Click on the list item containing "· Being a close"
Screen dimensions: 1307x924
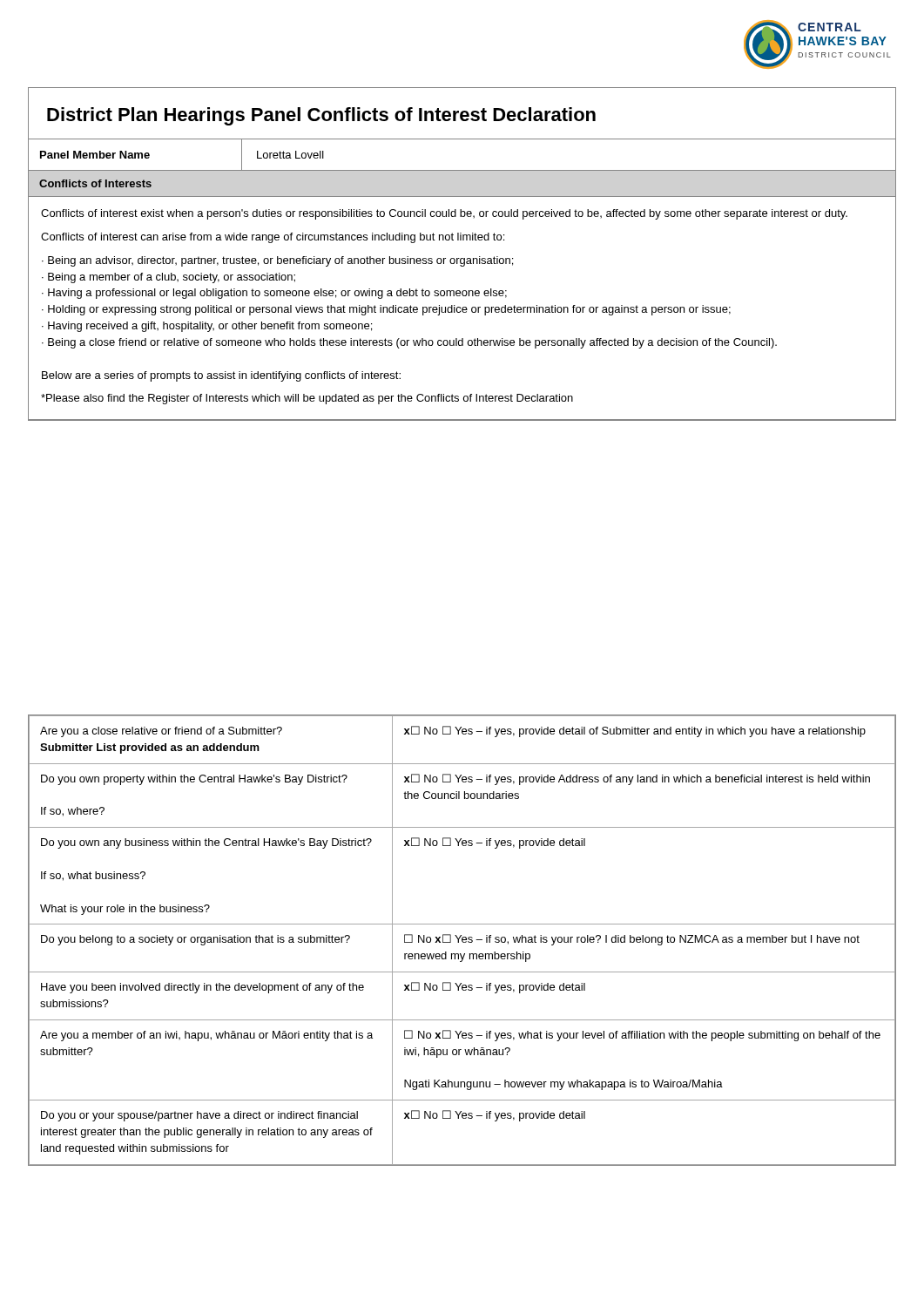(x=409, y=342)
